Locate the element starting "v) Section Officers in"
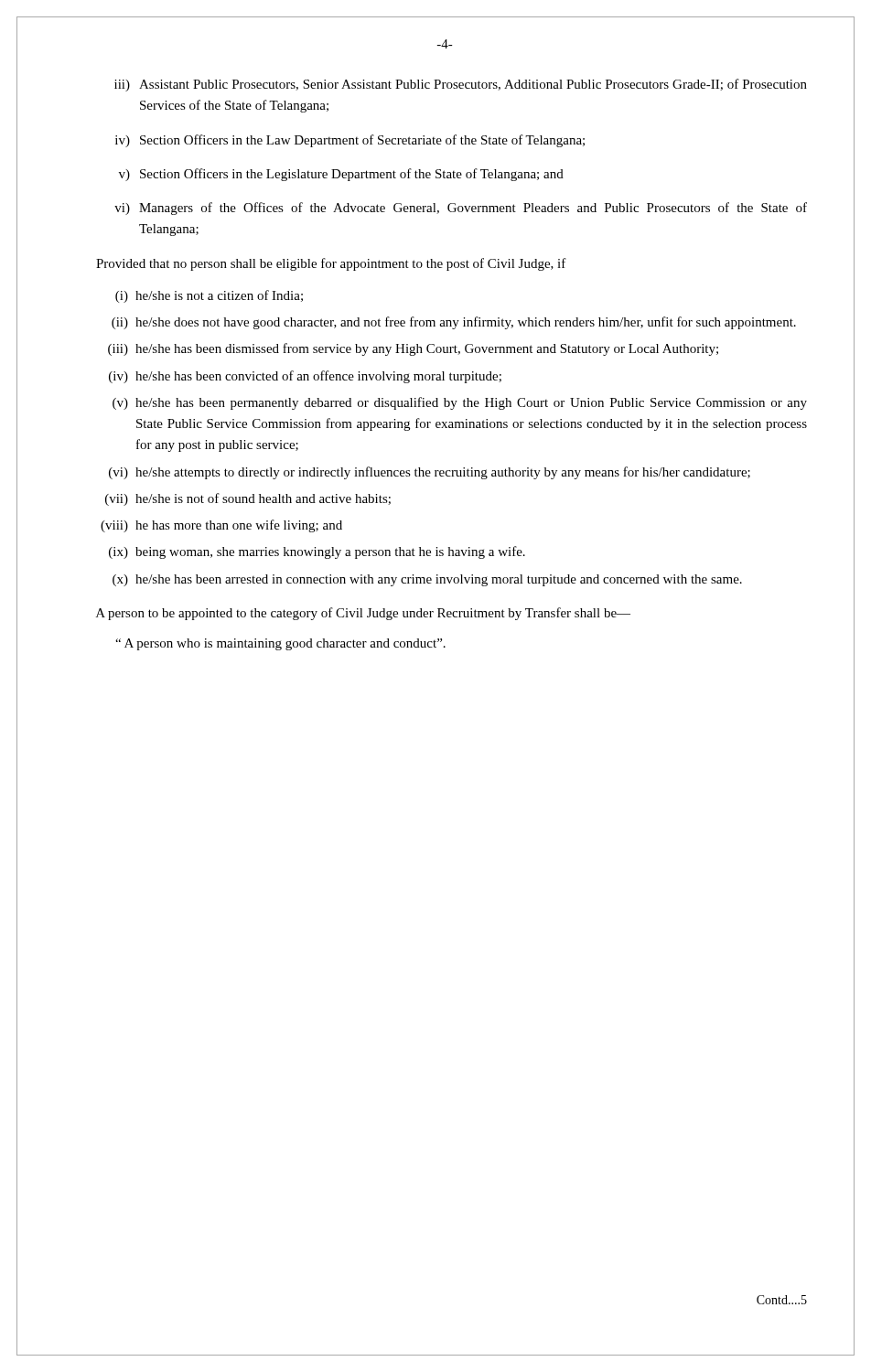The width and height of the screenshot is (871, 1372). pos(449,174)
